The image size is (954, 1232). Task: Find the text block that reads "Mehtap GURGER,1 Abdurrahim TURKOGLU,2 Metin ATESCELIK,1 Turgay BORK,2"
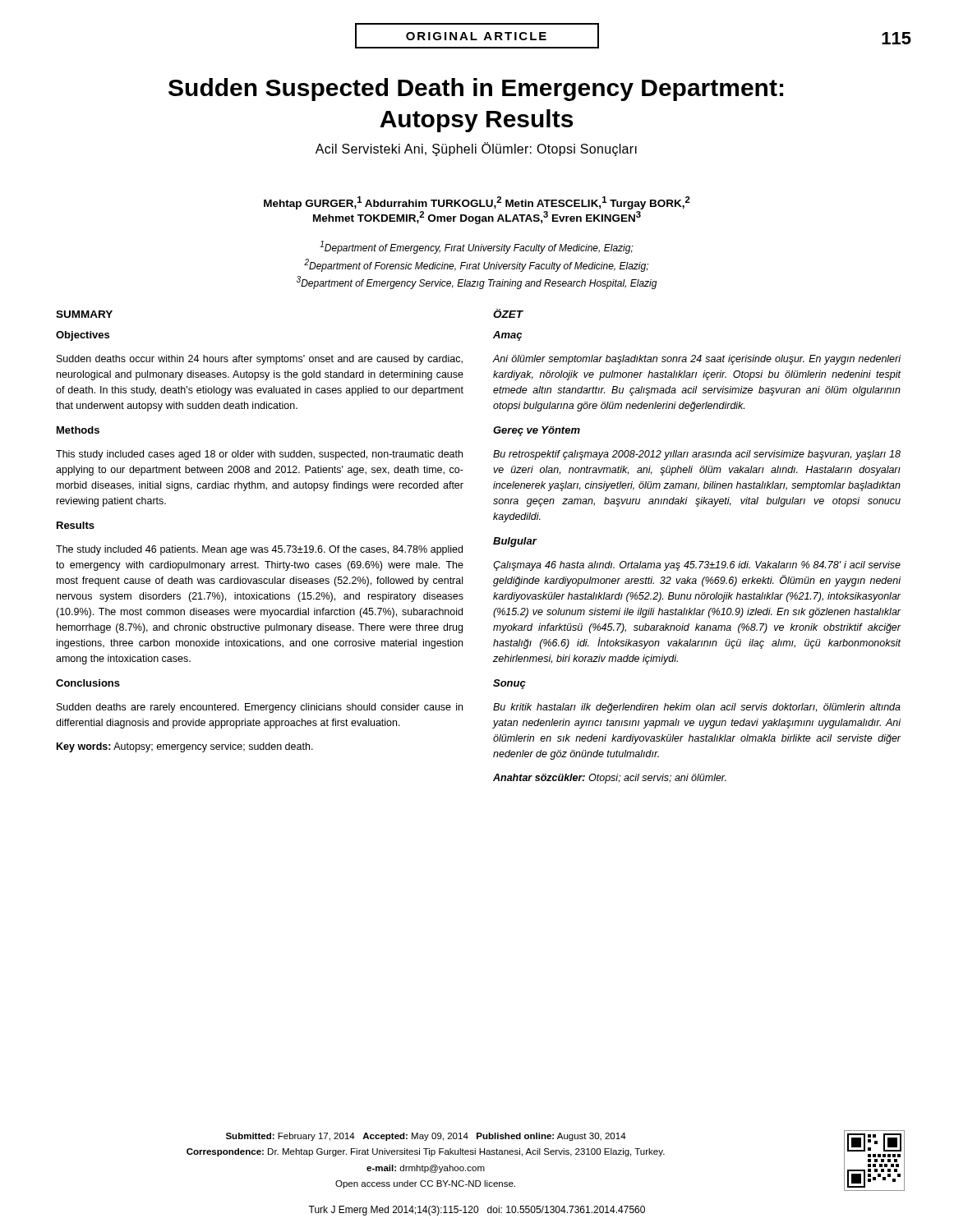coord(477,209)
